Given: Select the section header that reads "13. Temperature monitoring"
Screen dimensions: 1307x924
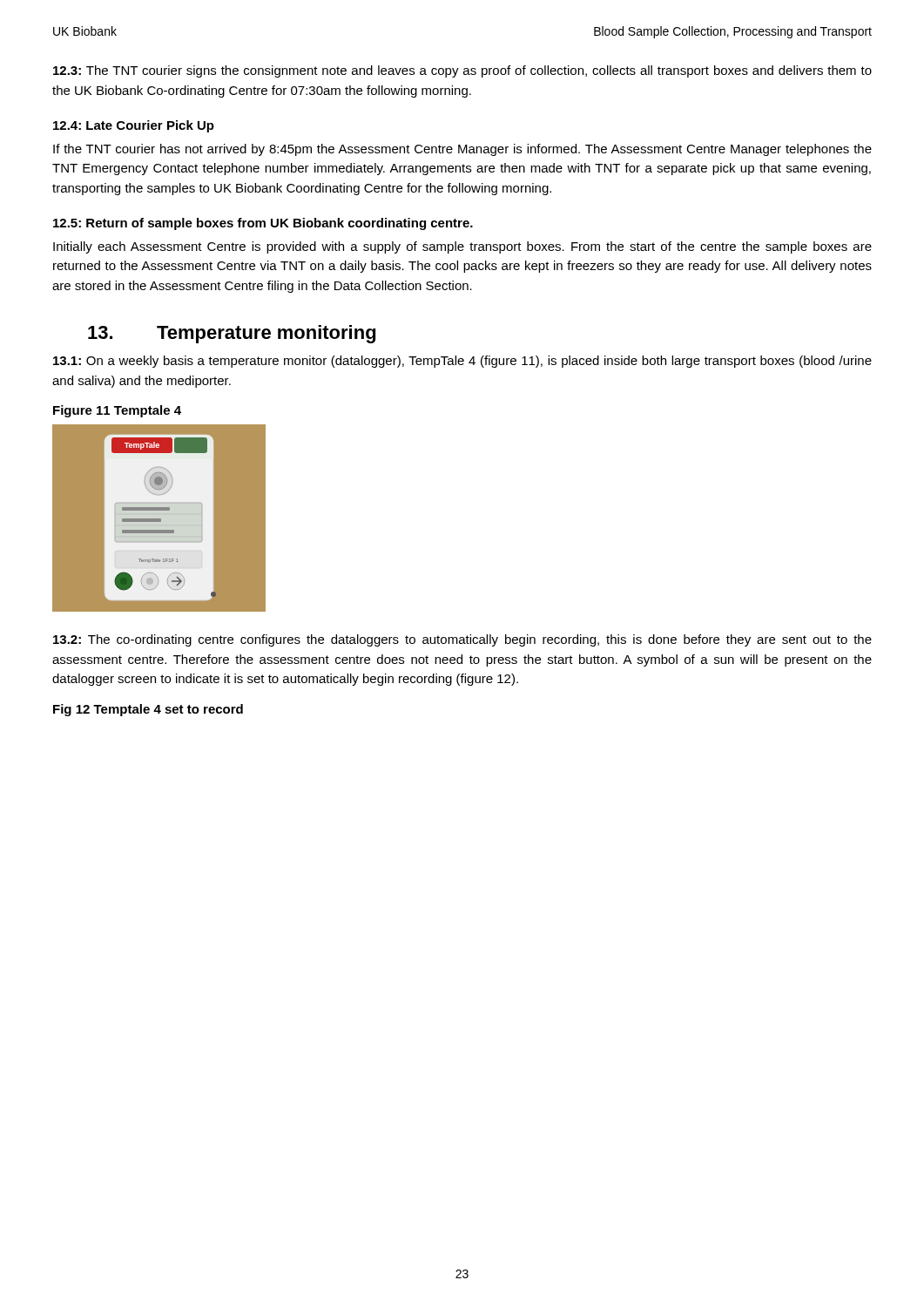Looking at the screenshot, I should 232,333.
